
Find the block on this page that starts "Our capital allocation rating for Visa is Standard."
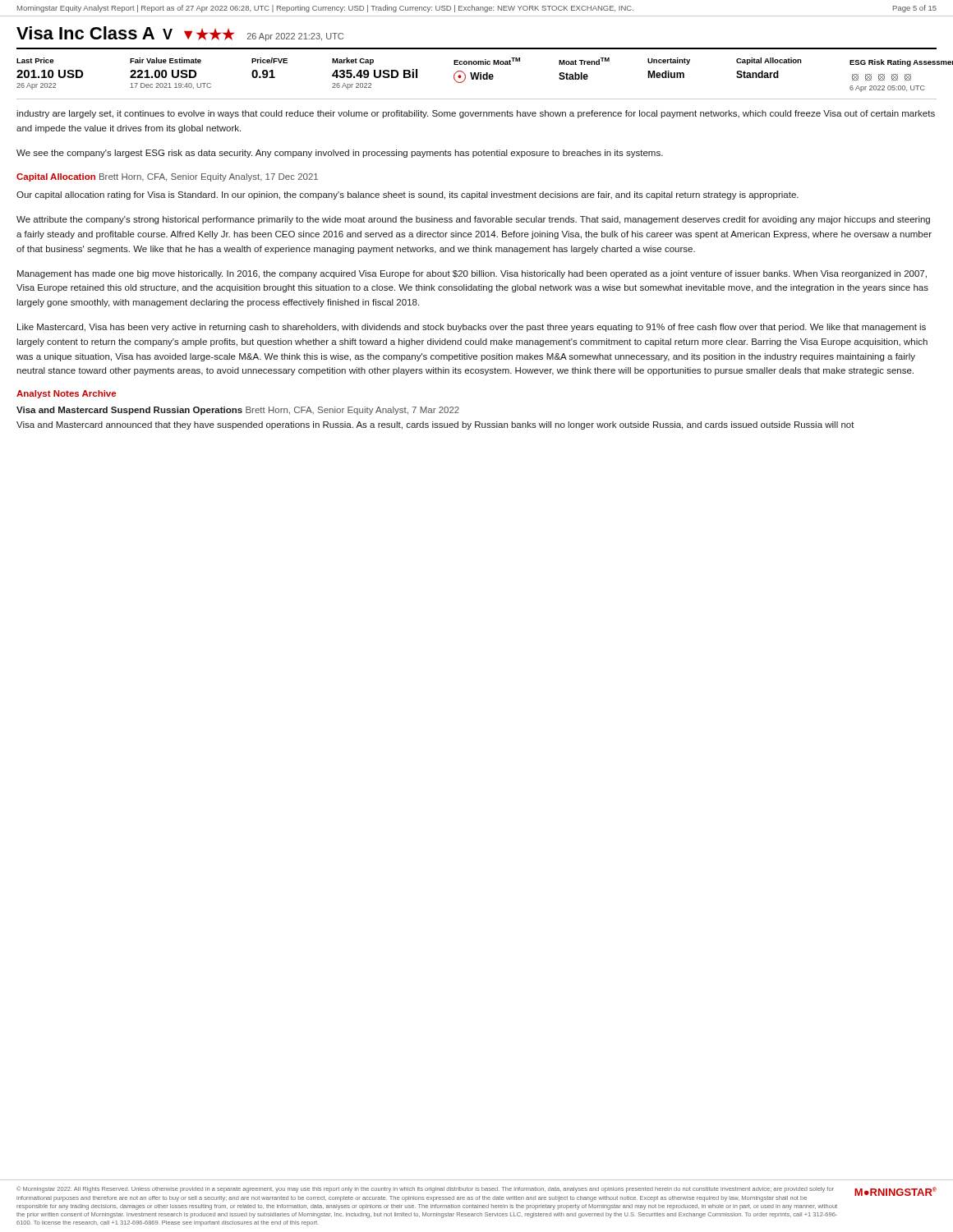[x=408, y=195]
